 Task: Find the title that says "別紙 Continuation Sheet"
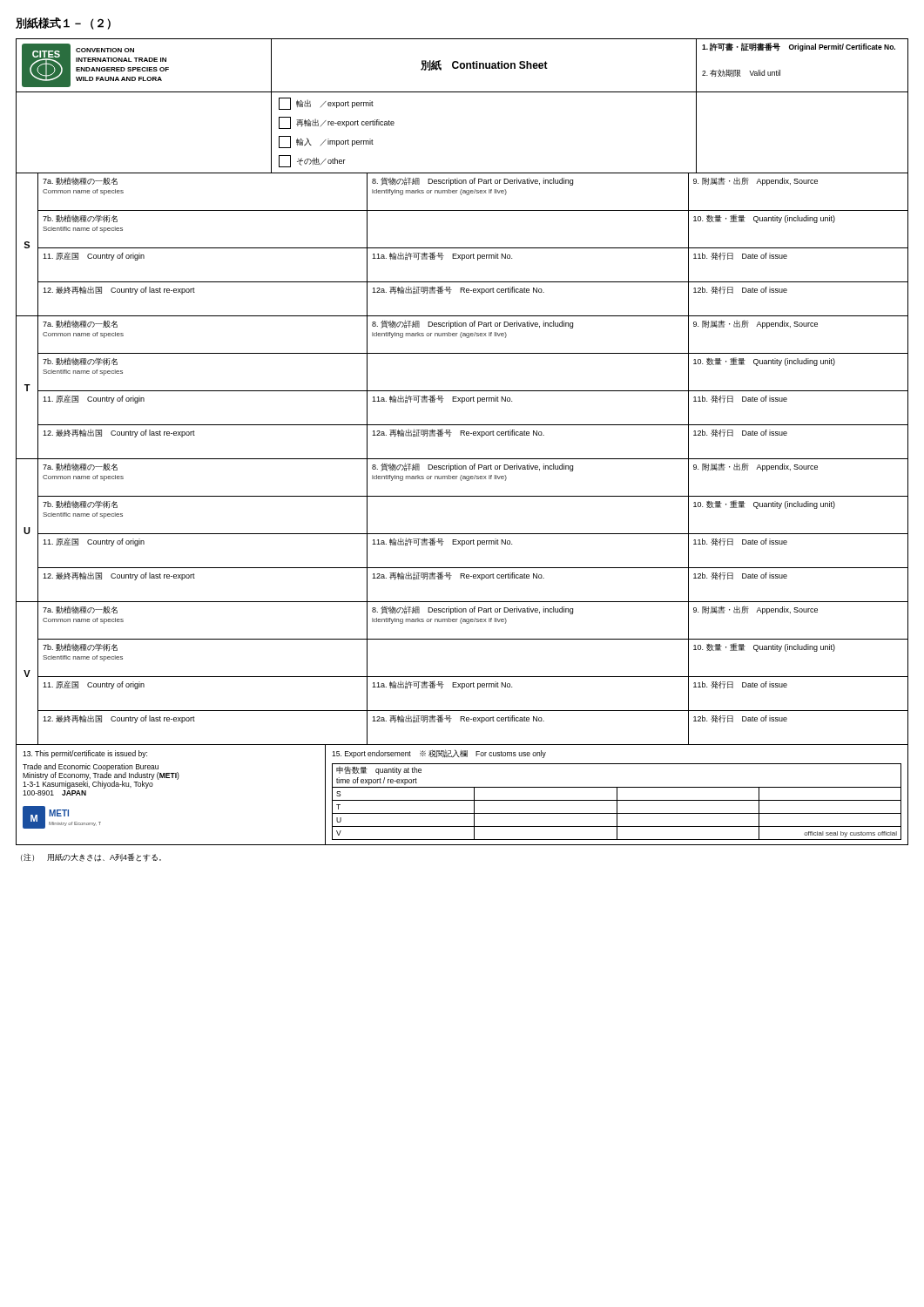tap(484, 65)
